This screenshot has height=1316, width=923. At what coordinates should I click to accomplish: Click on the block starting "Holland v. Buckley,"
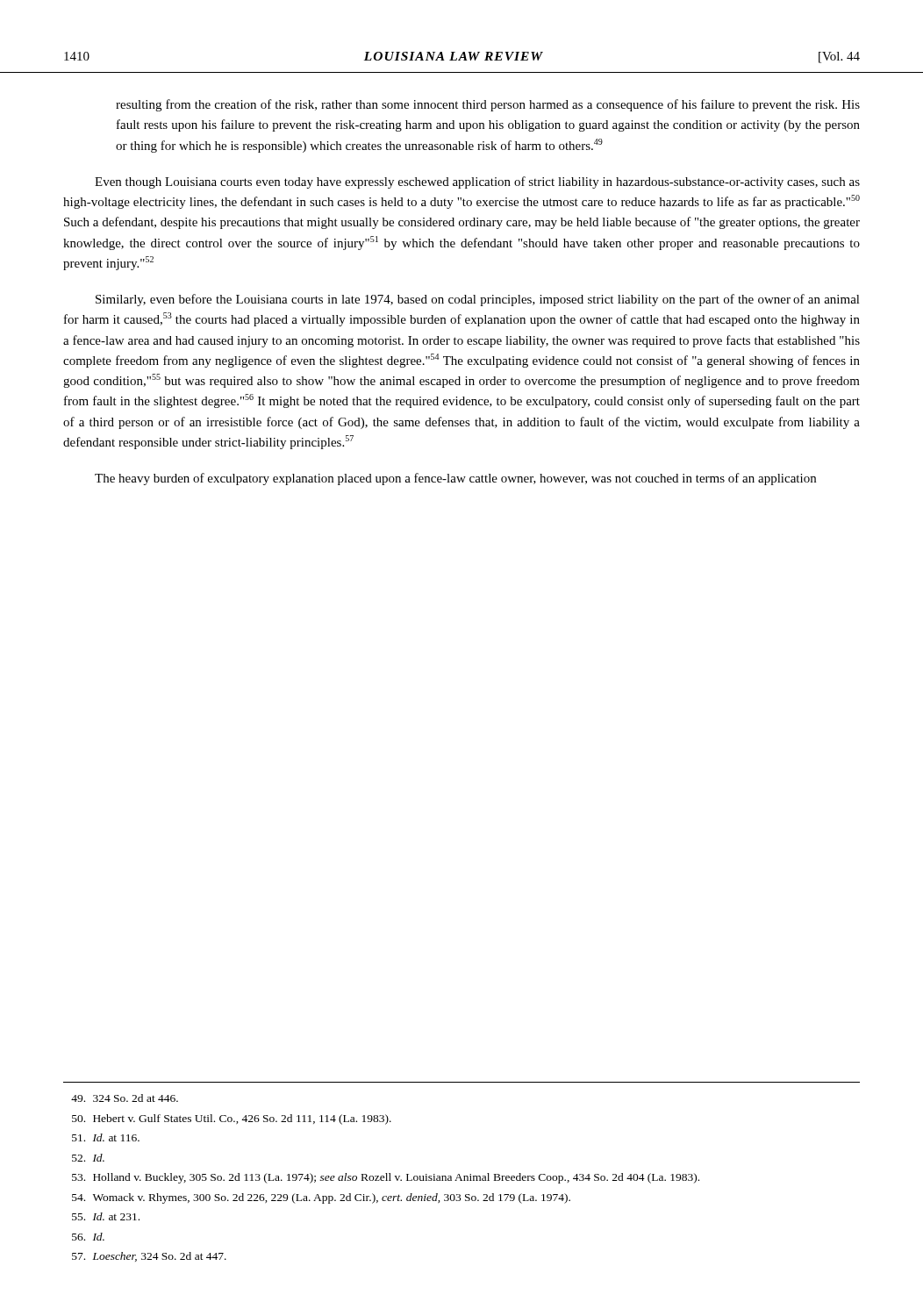tap(461, 1177)
